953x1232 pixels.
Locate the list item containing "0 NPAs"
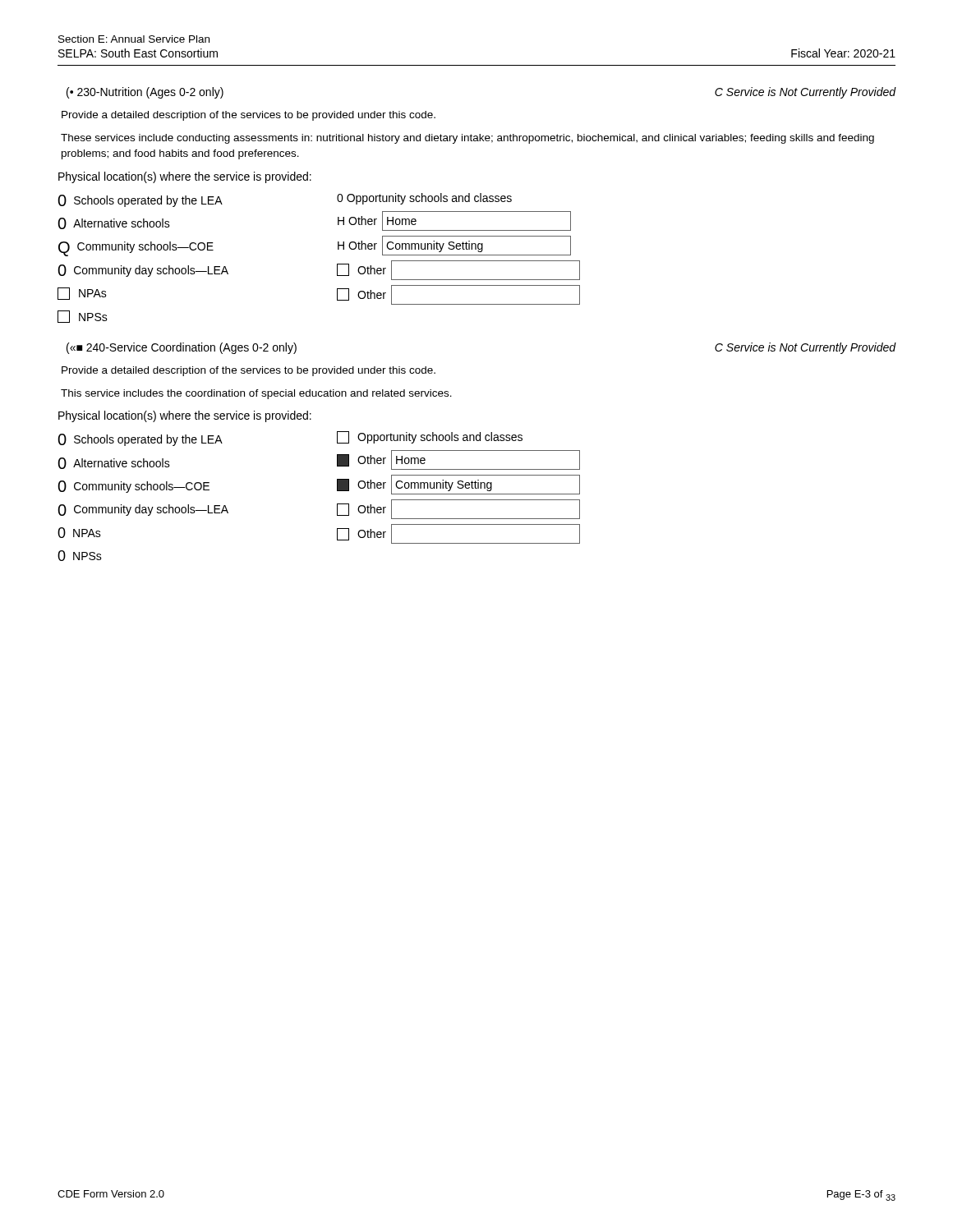(79, 533)
